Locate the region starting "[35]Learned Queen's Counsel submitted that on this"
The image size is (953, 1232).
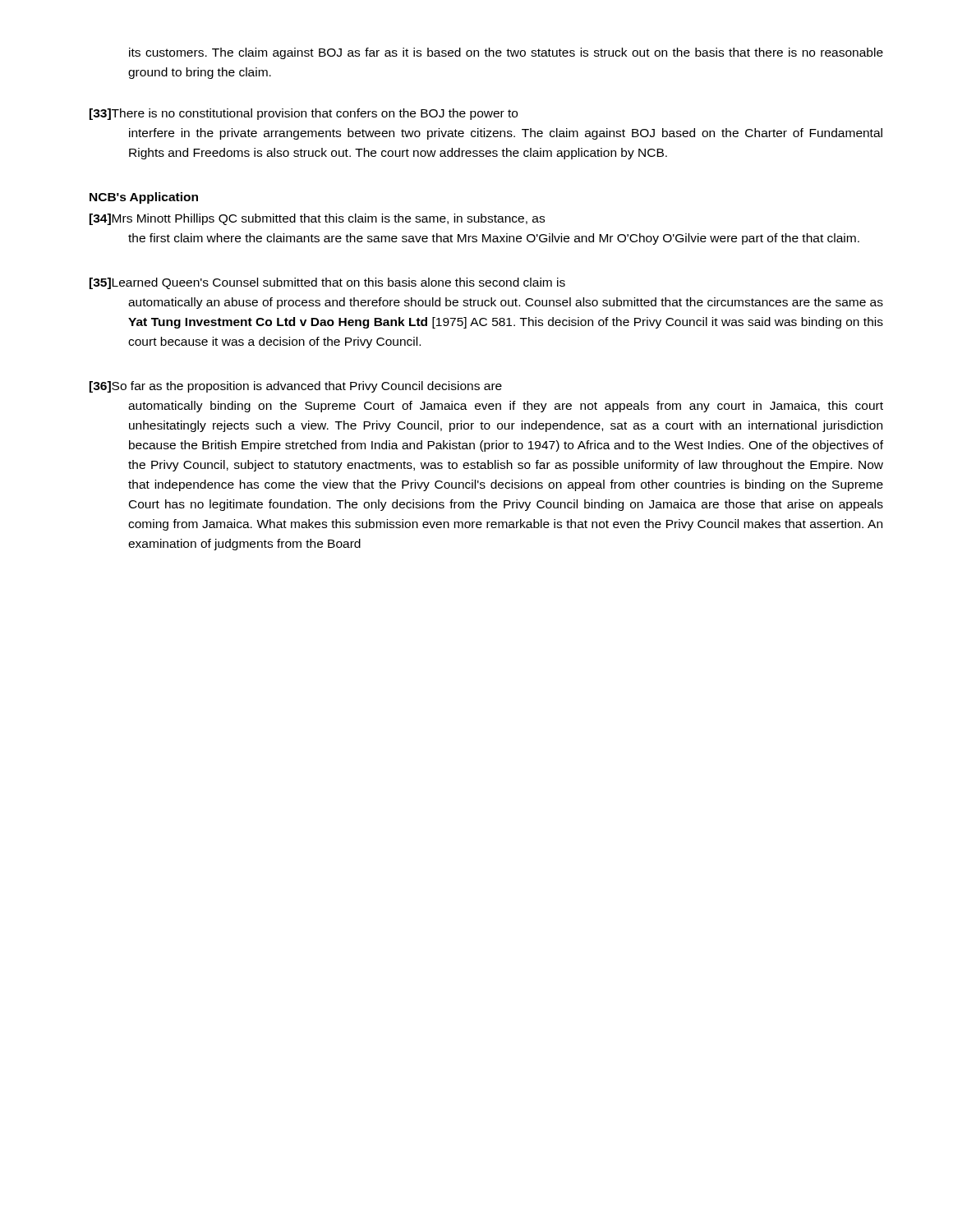pos(486,313)
